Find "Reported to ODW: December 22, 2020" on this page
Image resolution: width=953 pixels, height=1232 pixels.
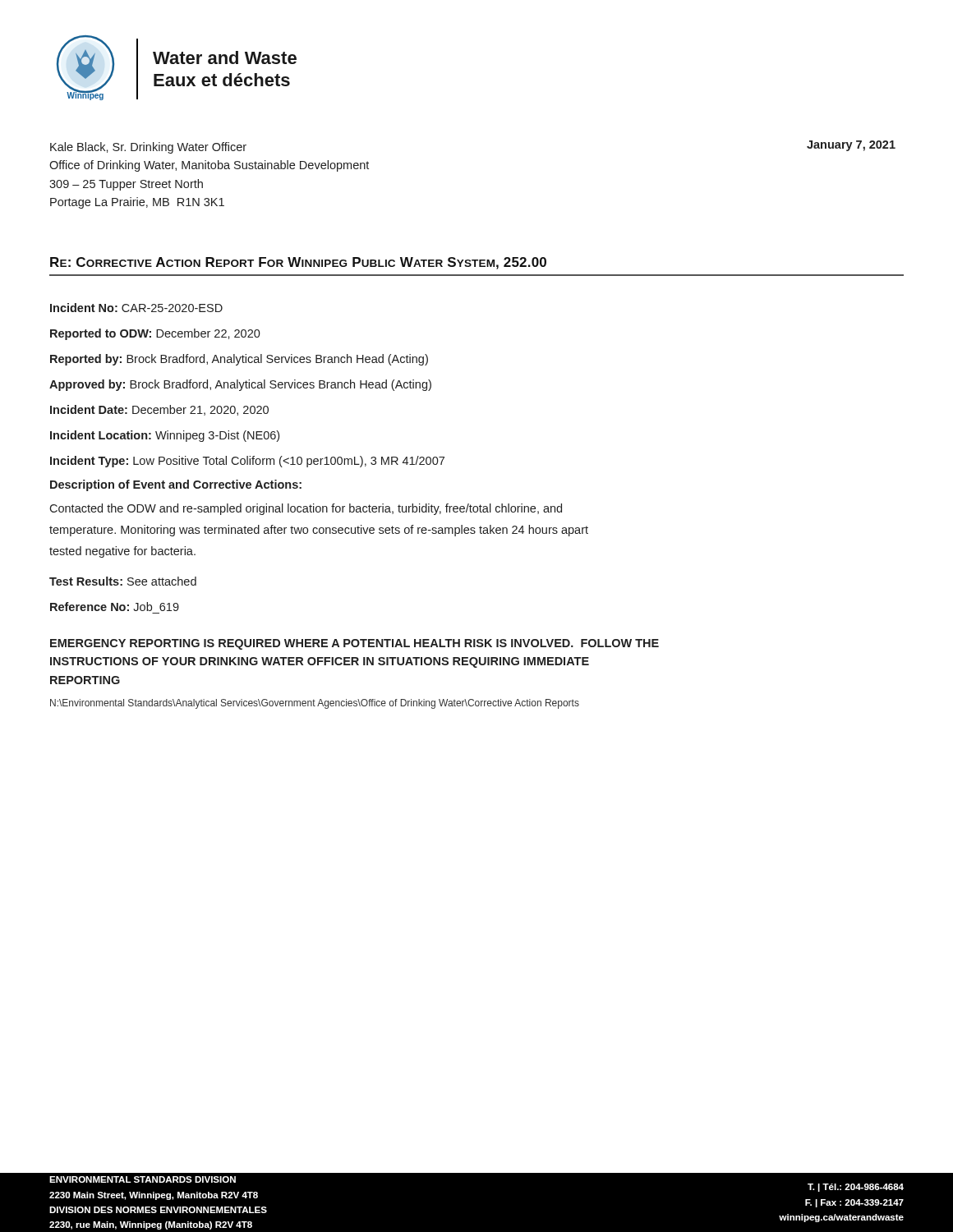[155, 333]
